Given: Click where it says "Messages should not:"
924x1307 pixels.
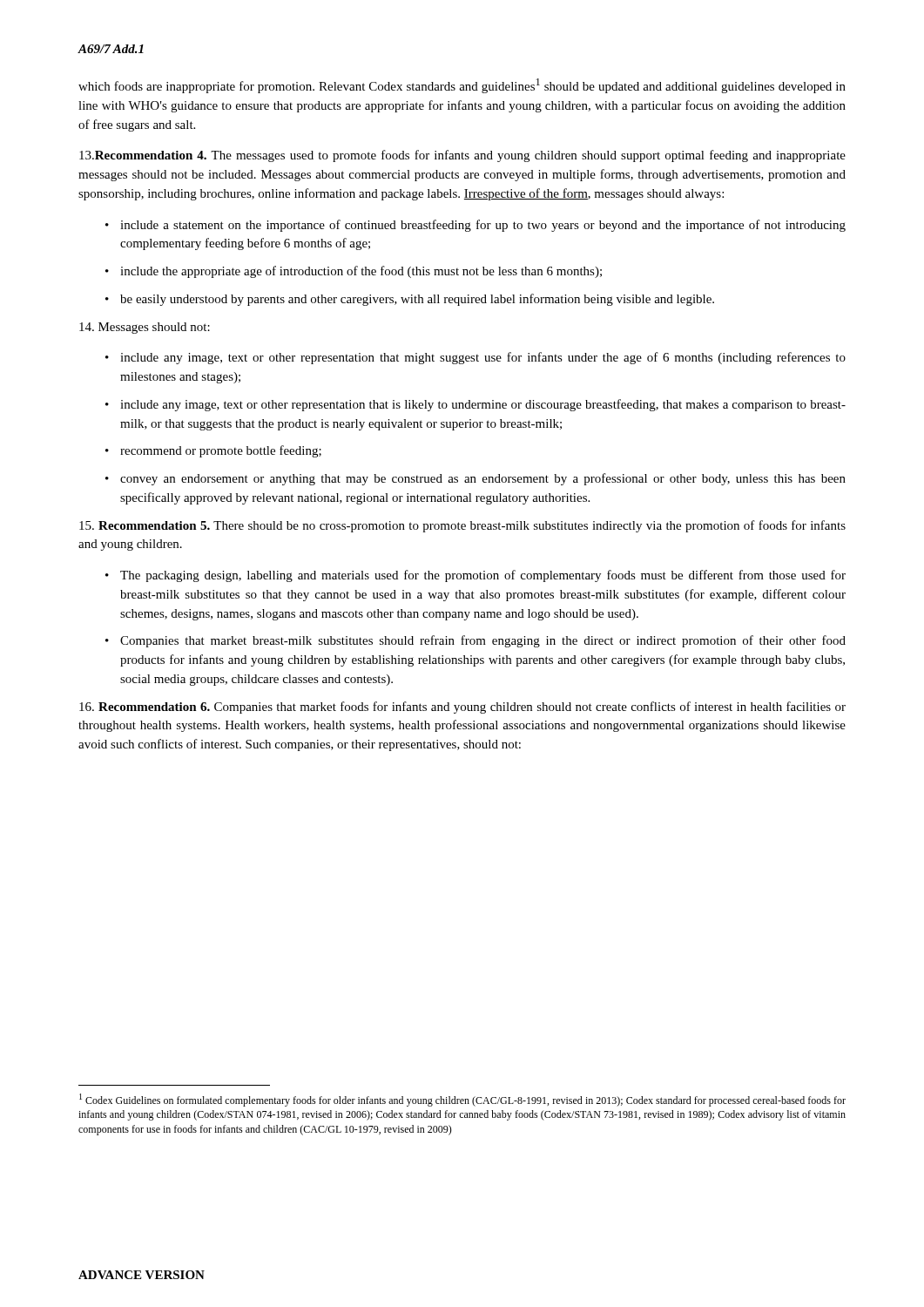Looking at the screenshot, I should (144, 326).
